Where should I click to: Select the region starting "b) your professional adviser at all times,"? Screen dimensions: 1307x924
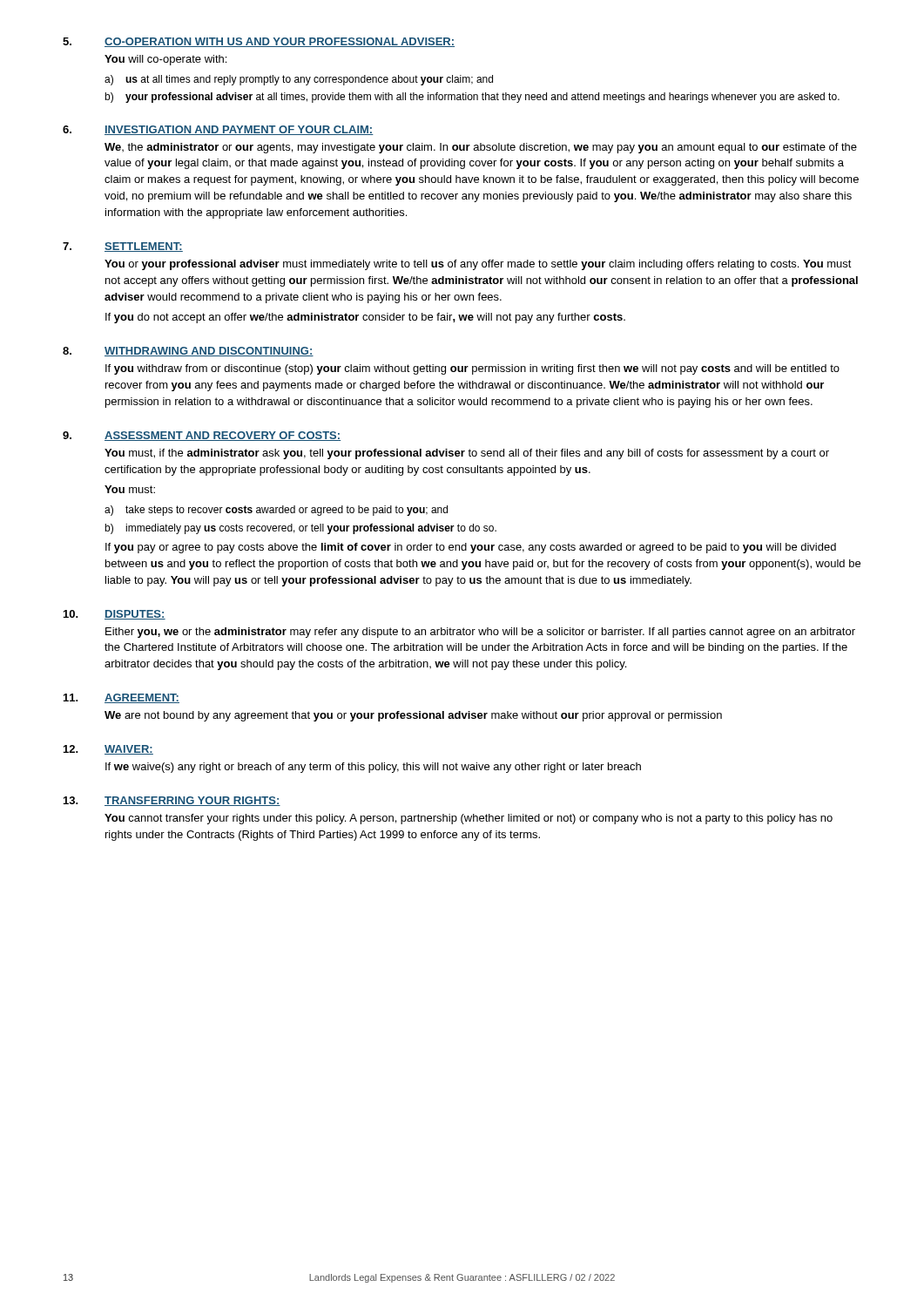click(x=483, y=98)
